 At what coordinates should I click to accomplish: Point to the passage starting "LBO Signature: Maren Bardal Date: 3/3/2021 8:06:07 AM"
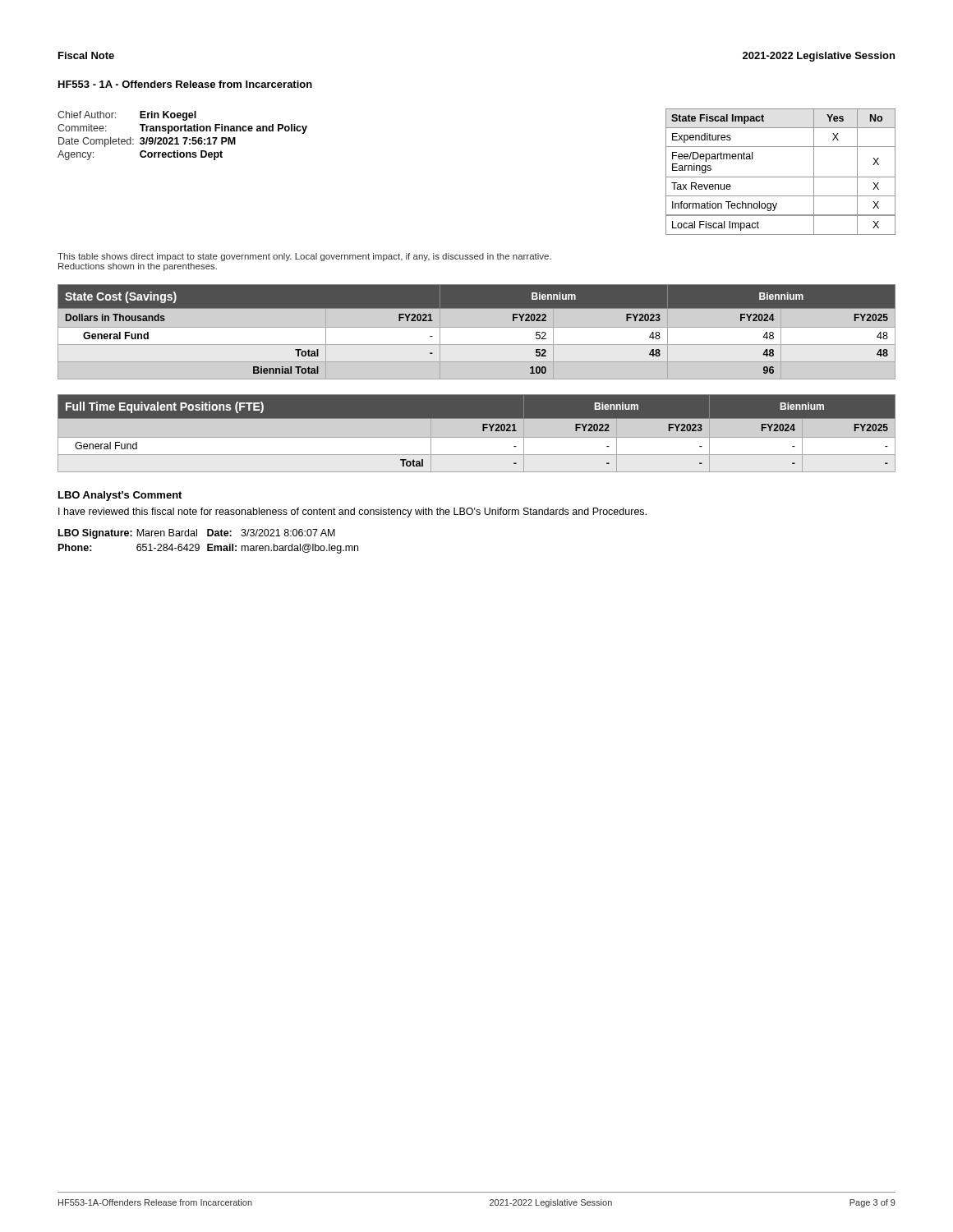[x=212, y=540]
